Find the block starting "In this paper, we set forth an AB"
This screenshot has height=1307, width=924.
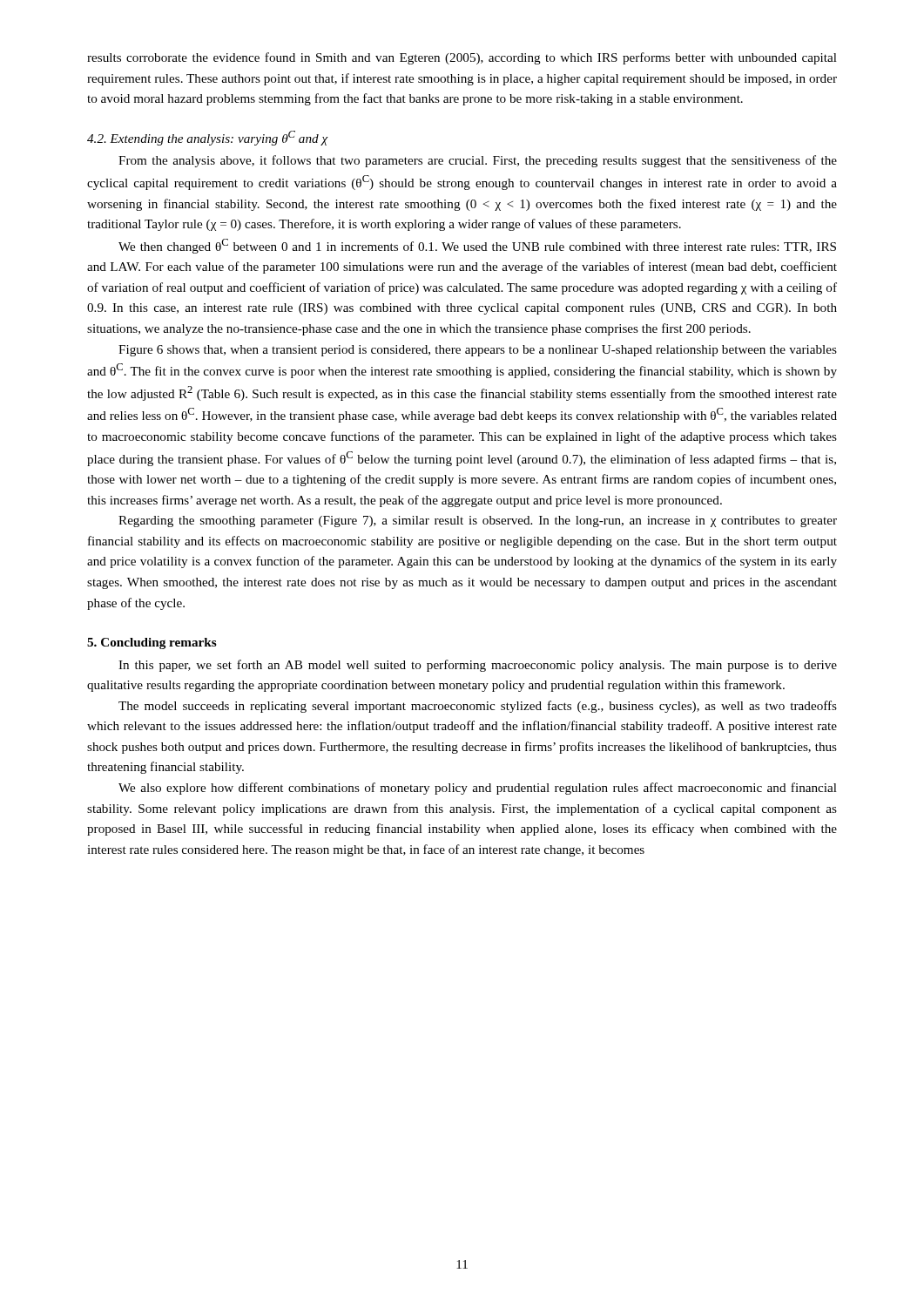coord(462,675)
